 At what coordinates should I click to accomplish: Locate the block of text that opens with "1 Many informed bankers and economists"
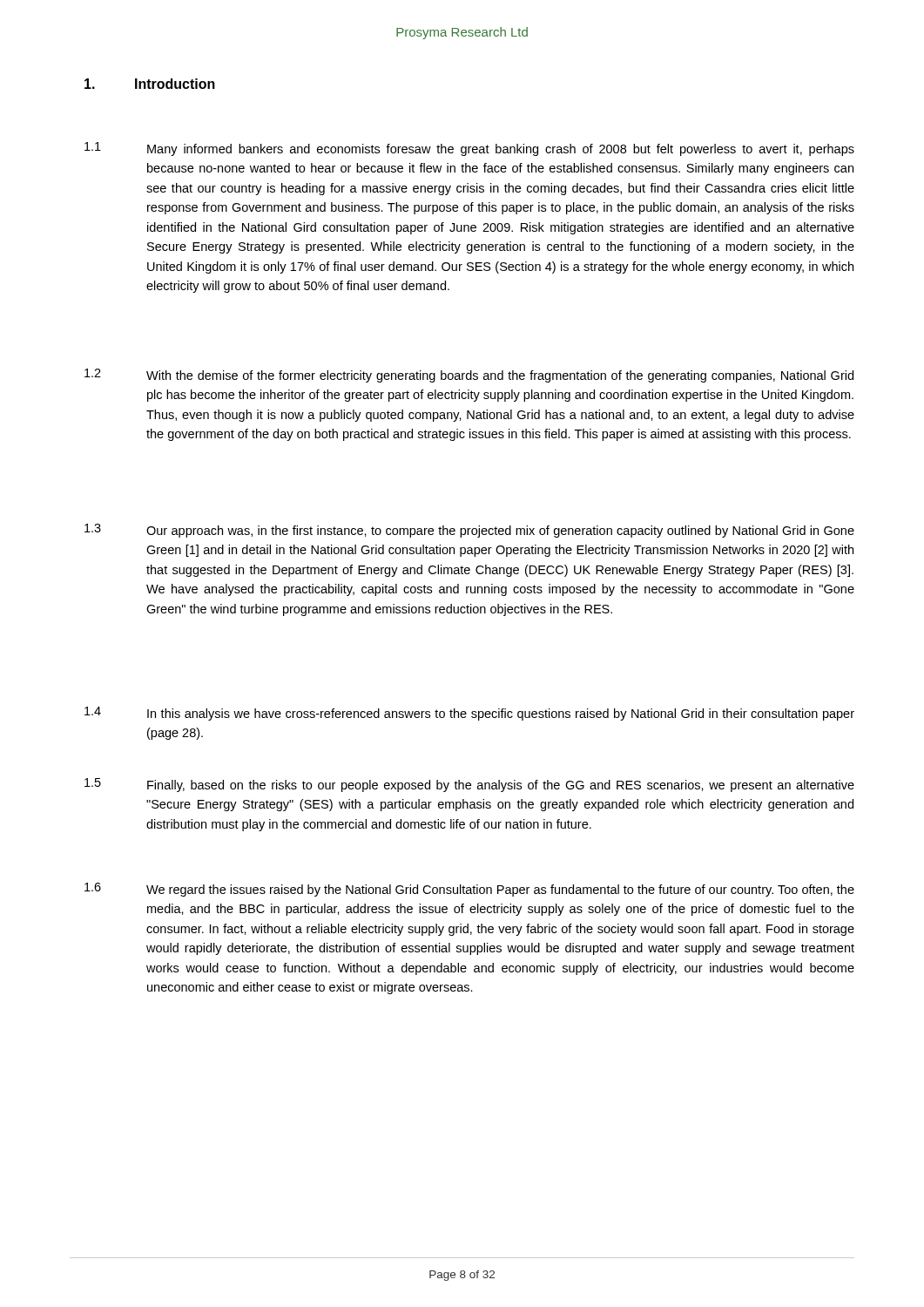tap(469, 218)
